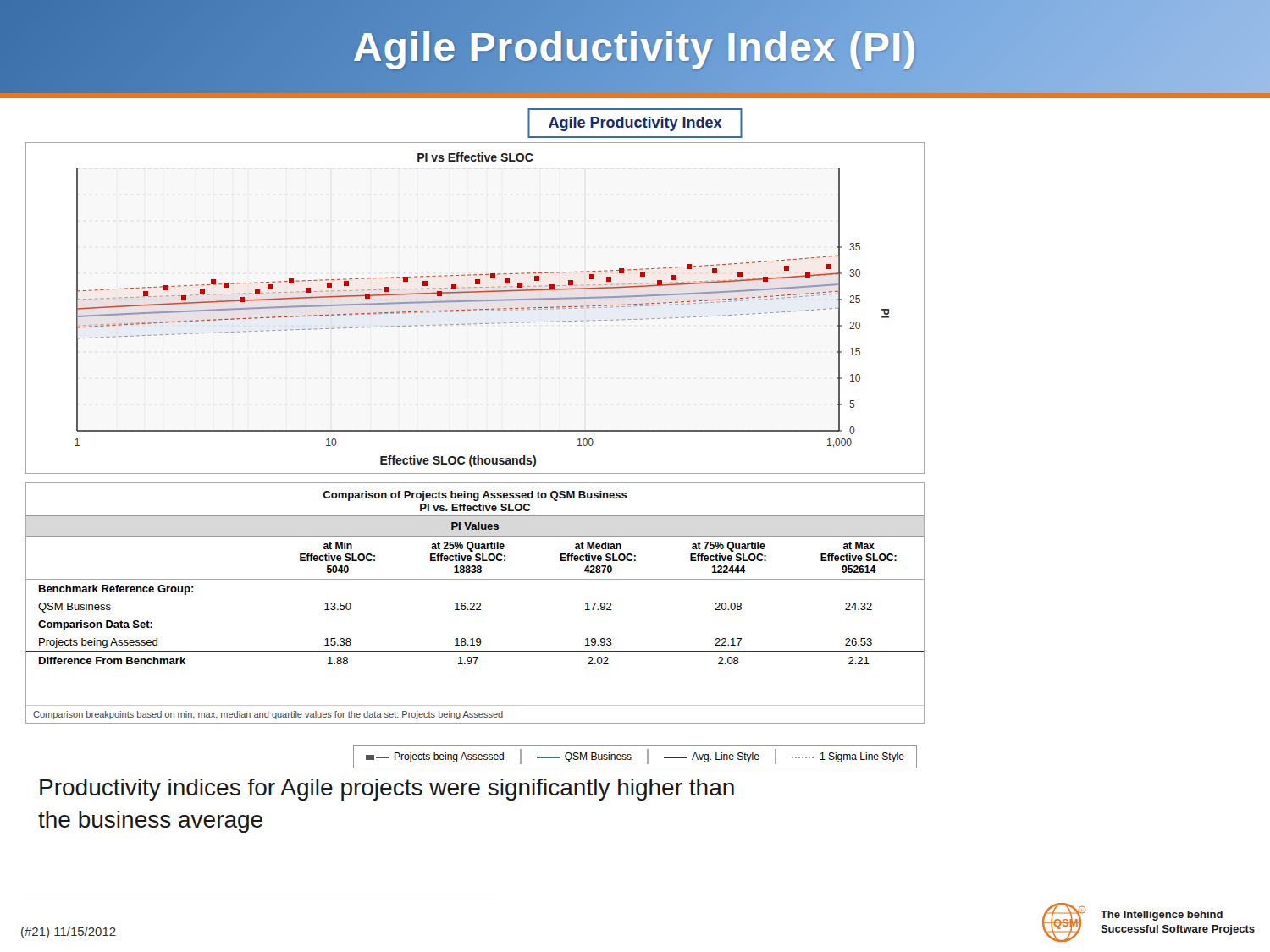Select the text block that says "Productivity indices for Agile"
The height and width of the screenshot is (952, 1270).
pos(387,803)
